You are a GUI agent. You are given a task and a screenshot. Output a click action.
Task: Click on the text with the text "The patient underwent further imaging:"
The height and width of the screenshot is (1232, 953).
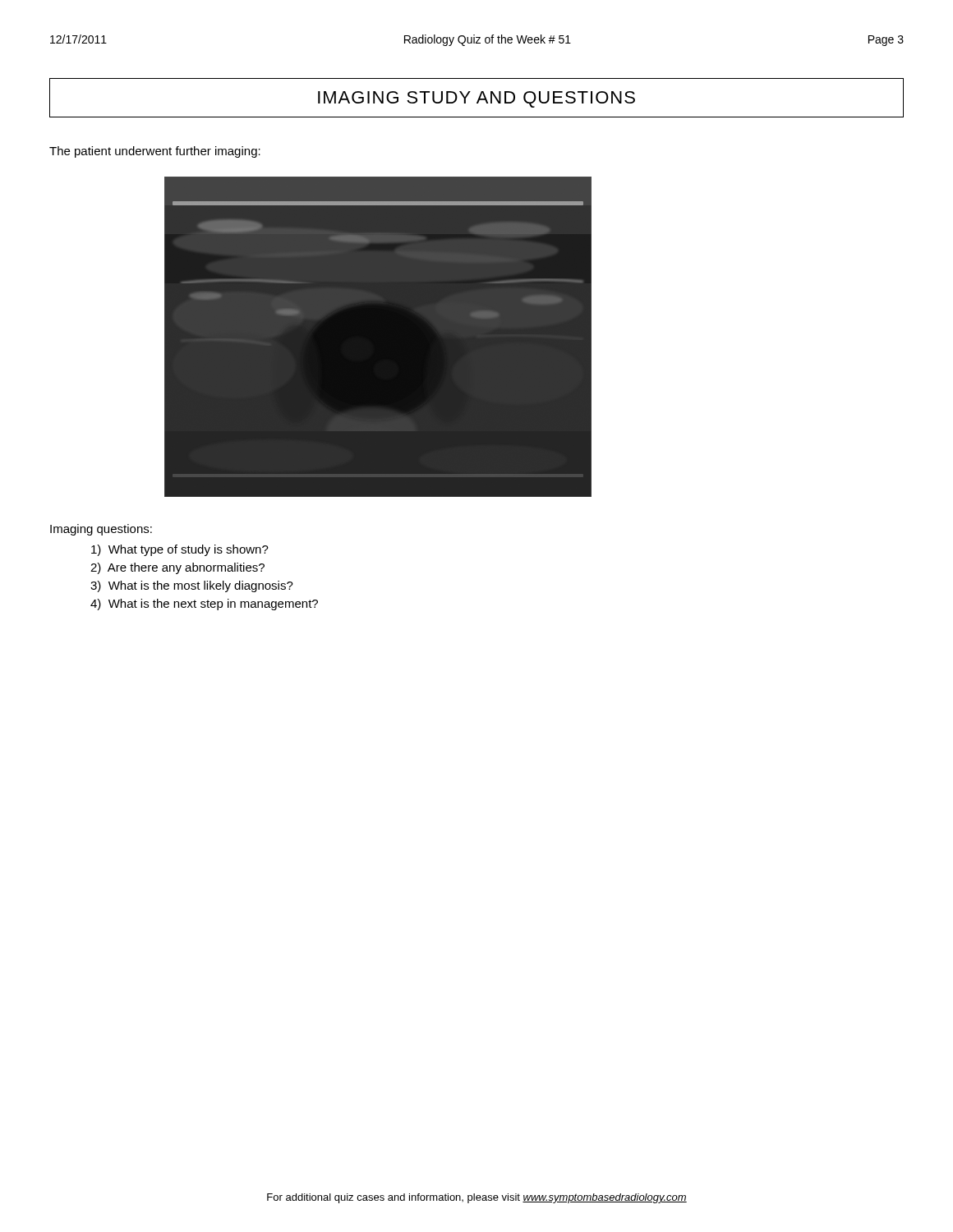(155, 151)
